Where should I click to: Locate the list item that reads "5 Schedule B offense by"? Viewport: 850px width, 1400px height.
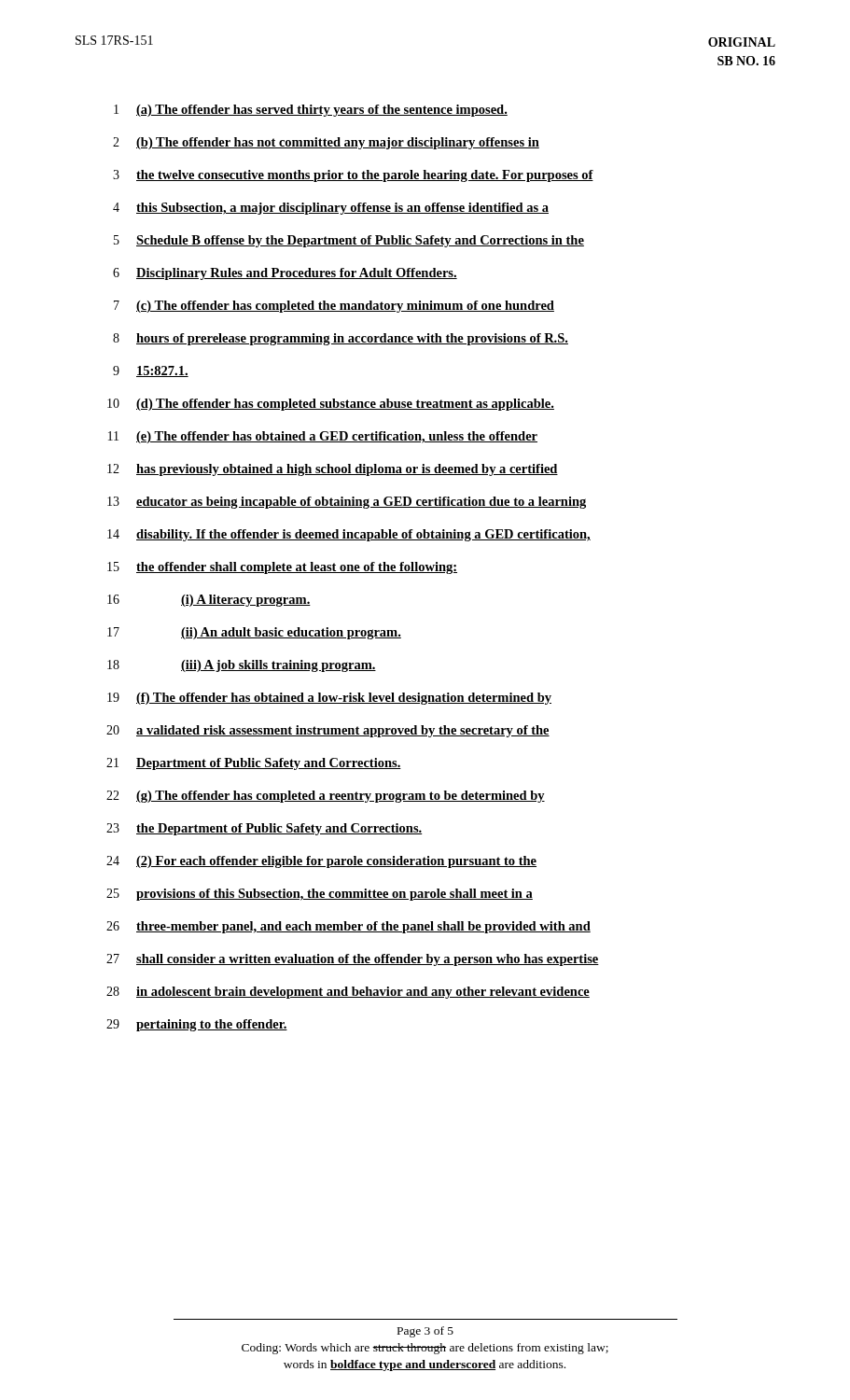click(425, 240)
